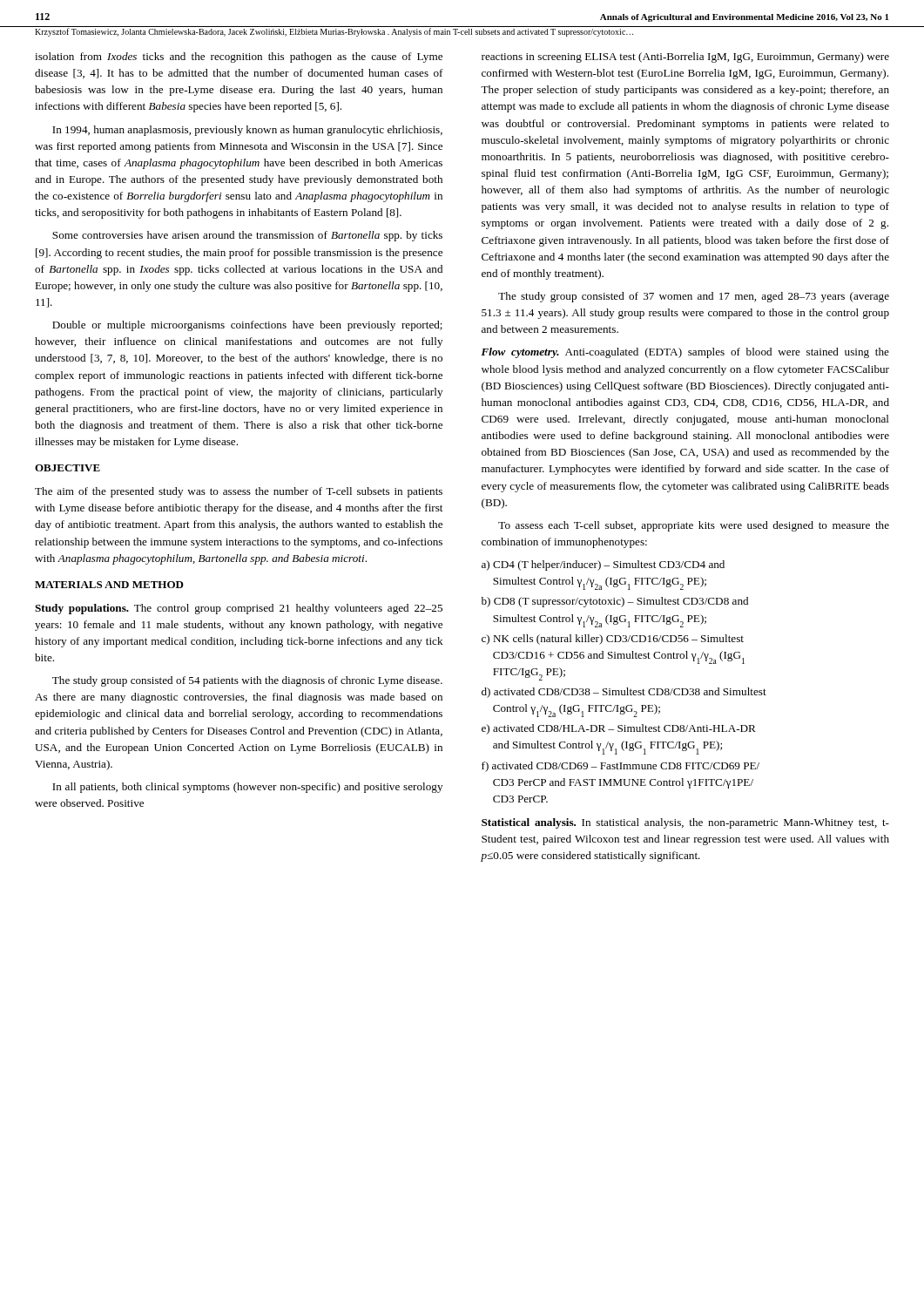Point to the passage starting "e) activated CD8/HLA-DR – Simultest CD8/Anti-HLA-DR and Simultest"
Screen dimensions: 1307x924
tap(618, 738)
